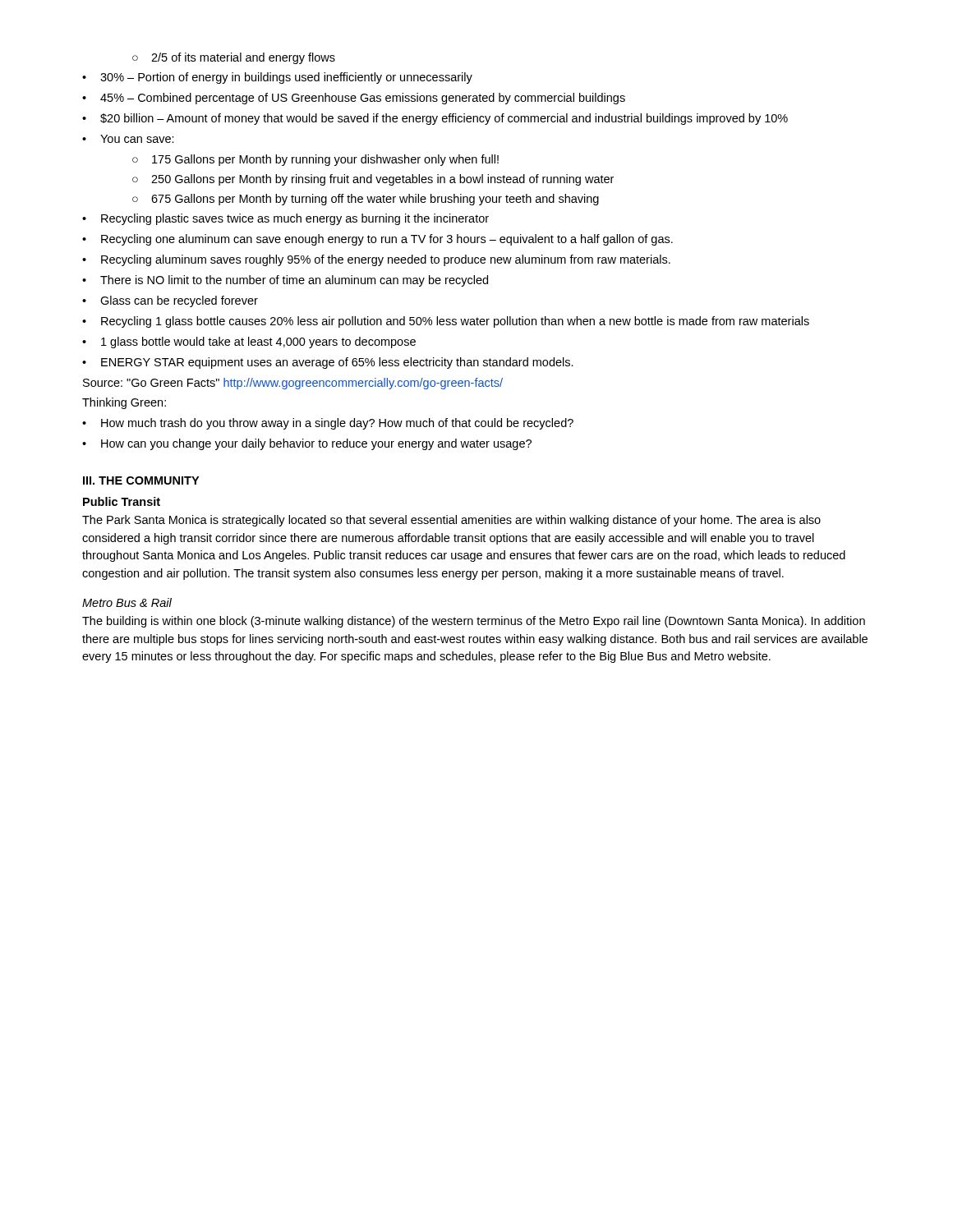This screenshot has height=1232, width=953.
Task: Select the list item that says "• 45% – Combined"
Action: pyautogui.click(x=354, y=98)
